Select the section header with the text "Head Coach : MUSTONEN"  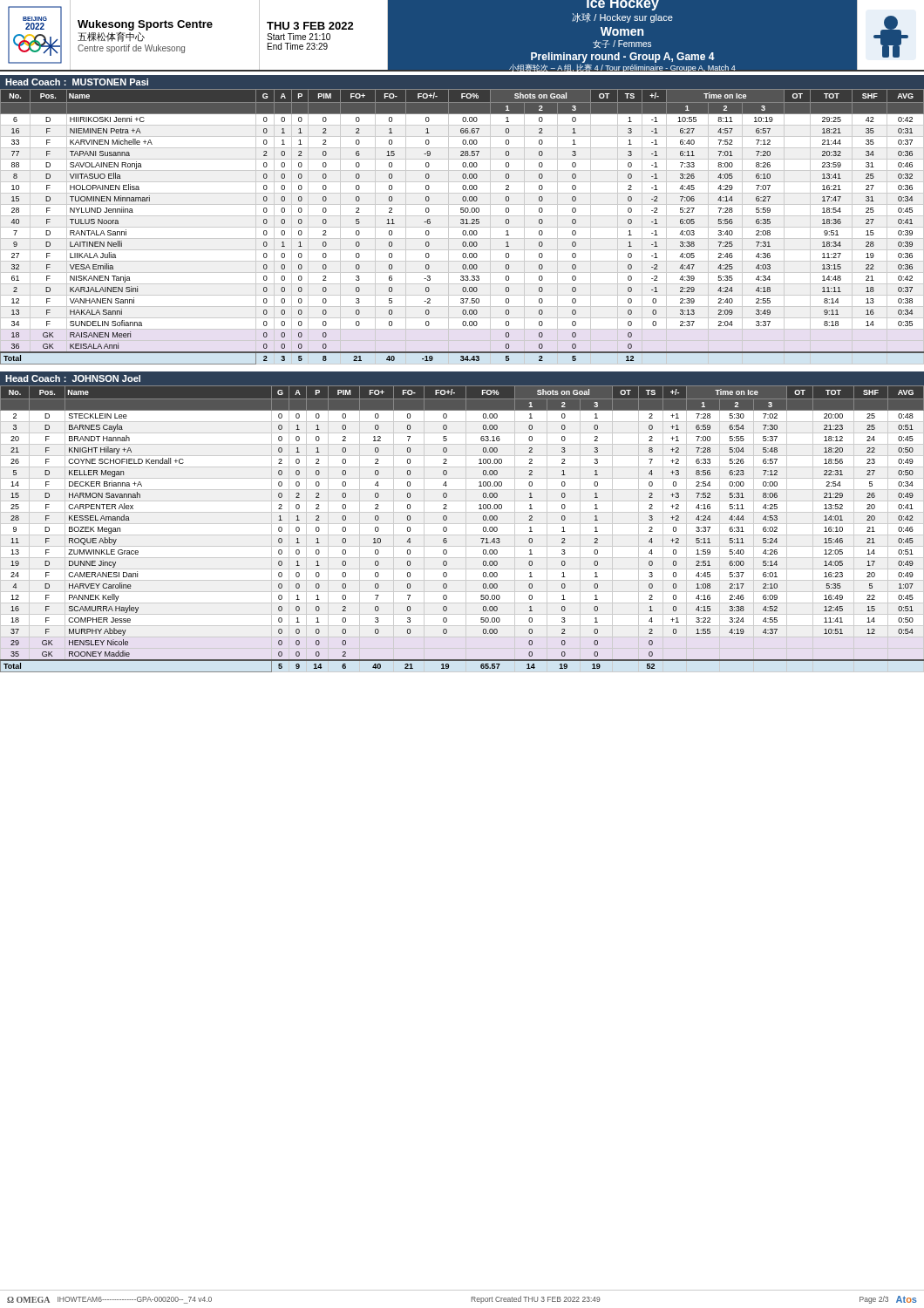click(77, 82)
